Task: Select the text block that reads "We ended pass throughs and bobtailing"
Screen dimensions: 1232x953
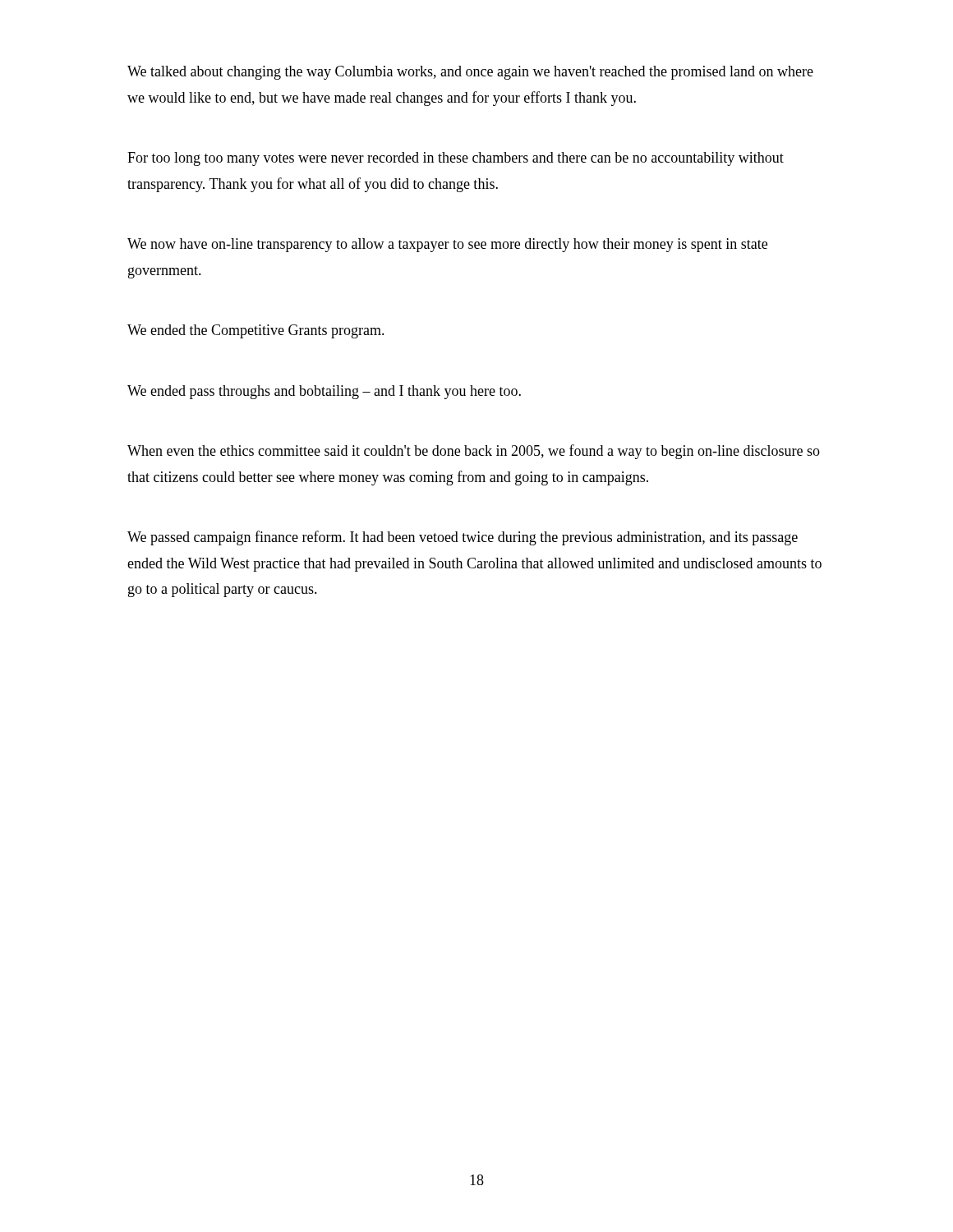Action: [324, 391]
